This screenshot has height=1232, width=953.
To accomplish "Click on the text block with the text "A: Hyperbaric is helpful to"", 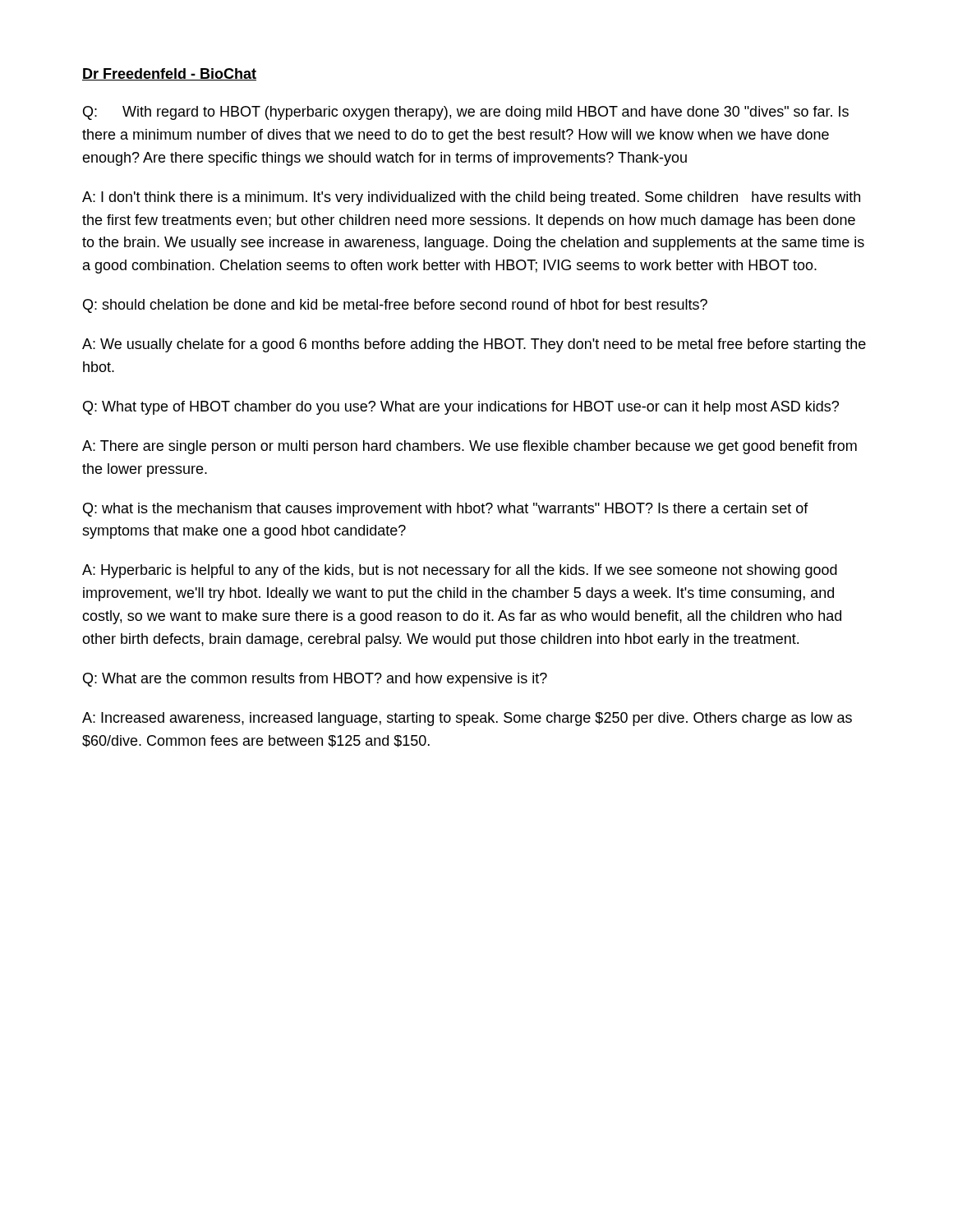I will click(462, 605).
